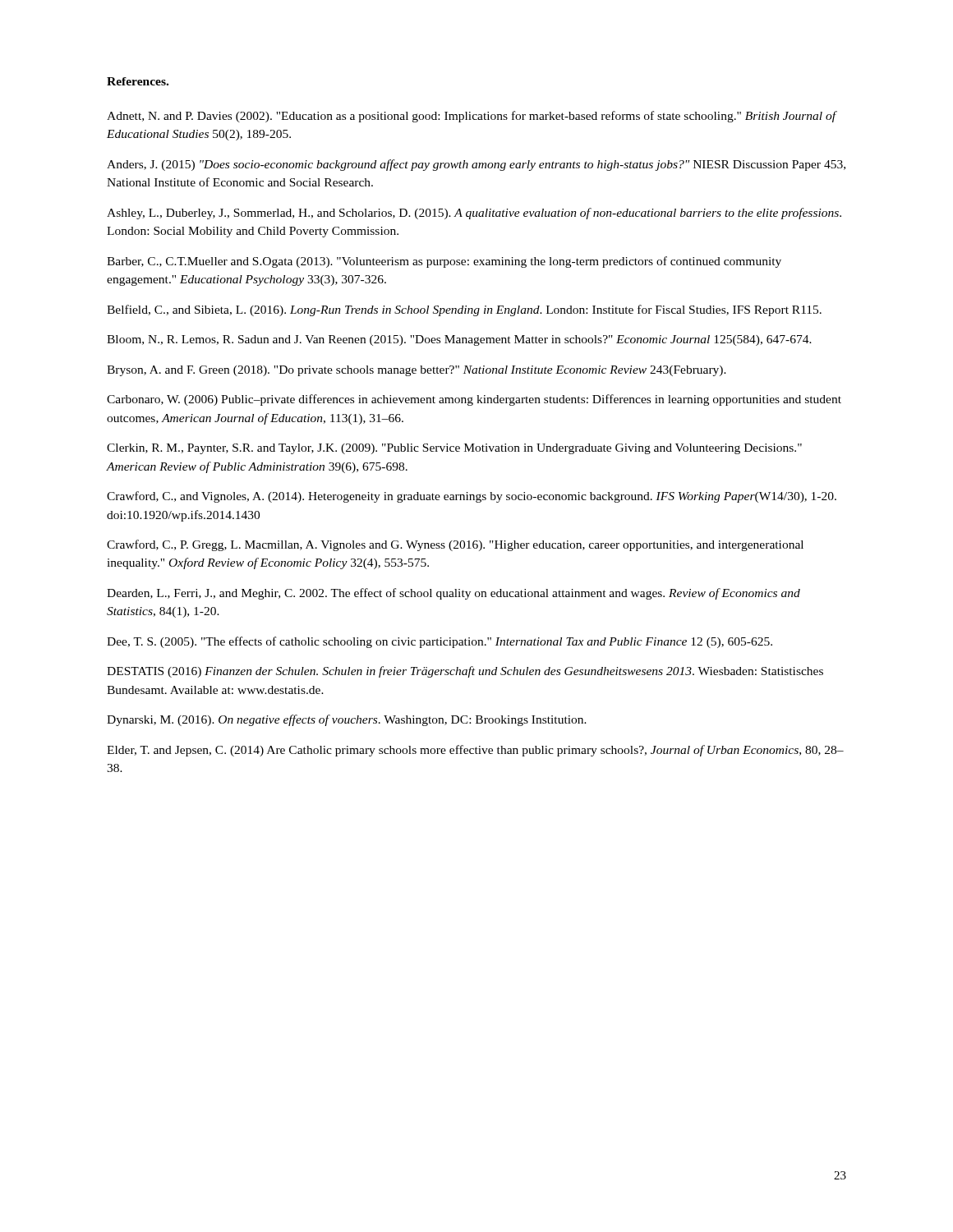Viewport: 953px width, 1232px height.
Task: Locate the block of text that opens with "DESTATIS (2016) Finanzen der Schulen. Schulen in freier"
Action: coord(465,680)
